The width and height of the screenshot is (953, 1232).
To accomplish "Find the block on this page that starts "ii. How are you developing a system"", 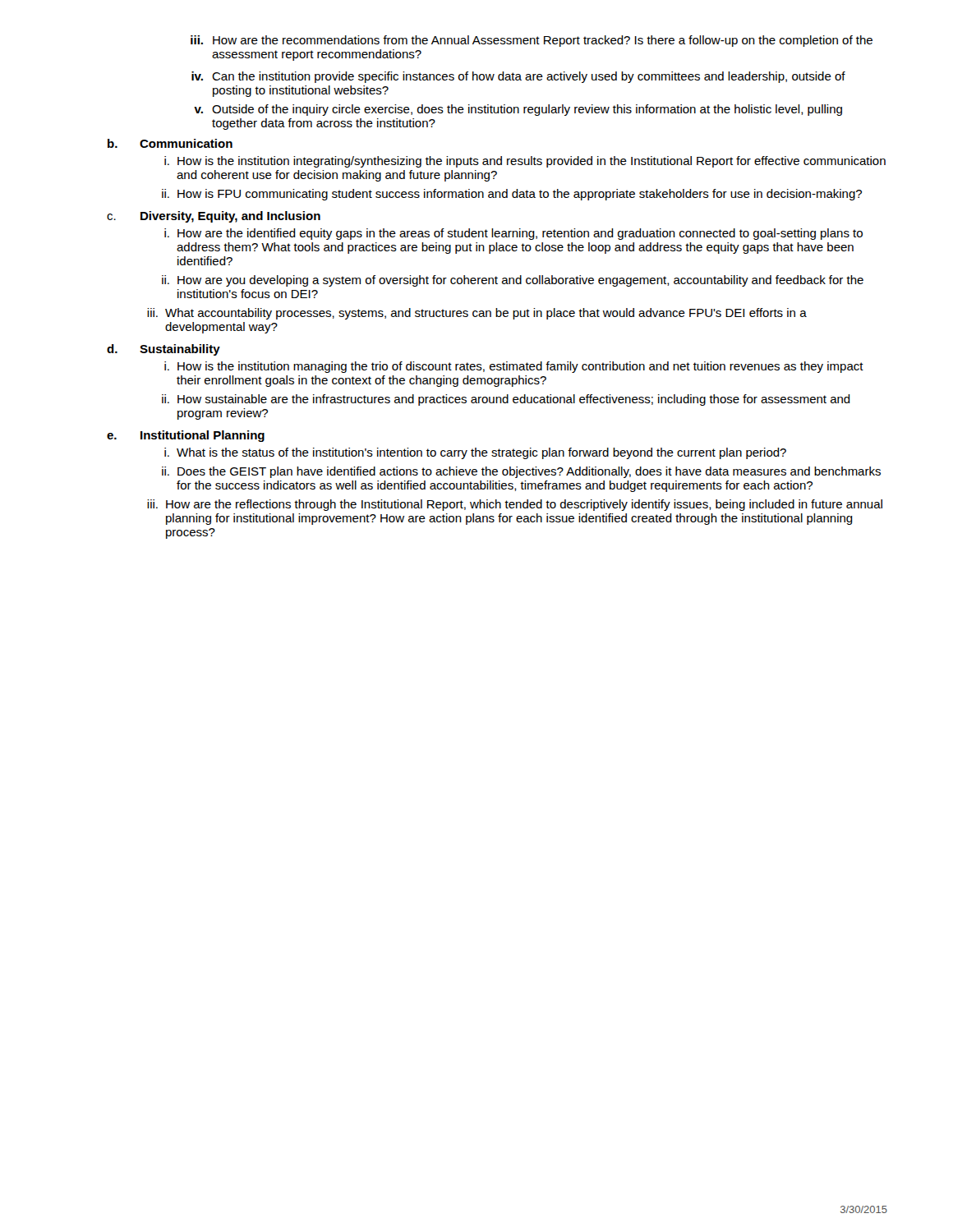I will coord(520,287).
